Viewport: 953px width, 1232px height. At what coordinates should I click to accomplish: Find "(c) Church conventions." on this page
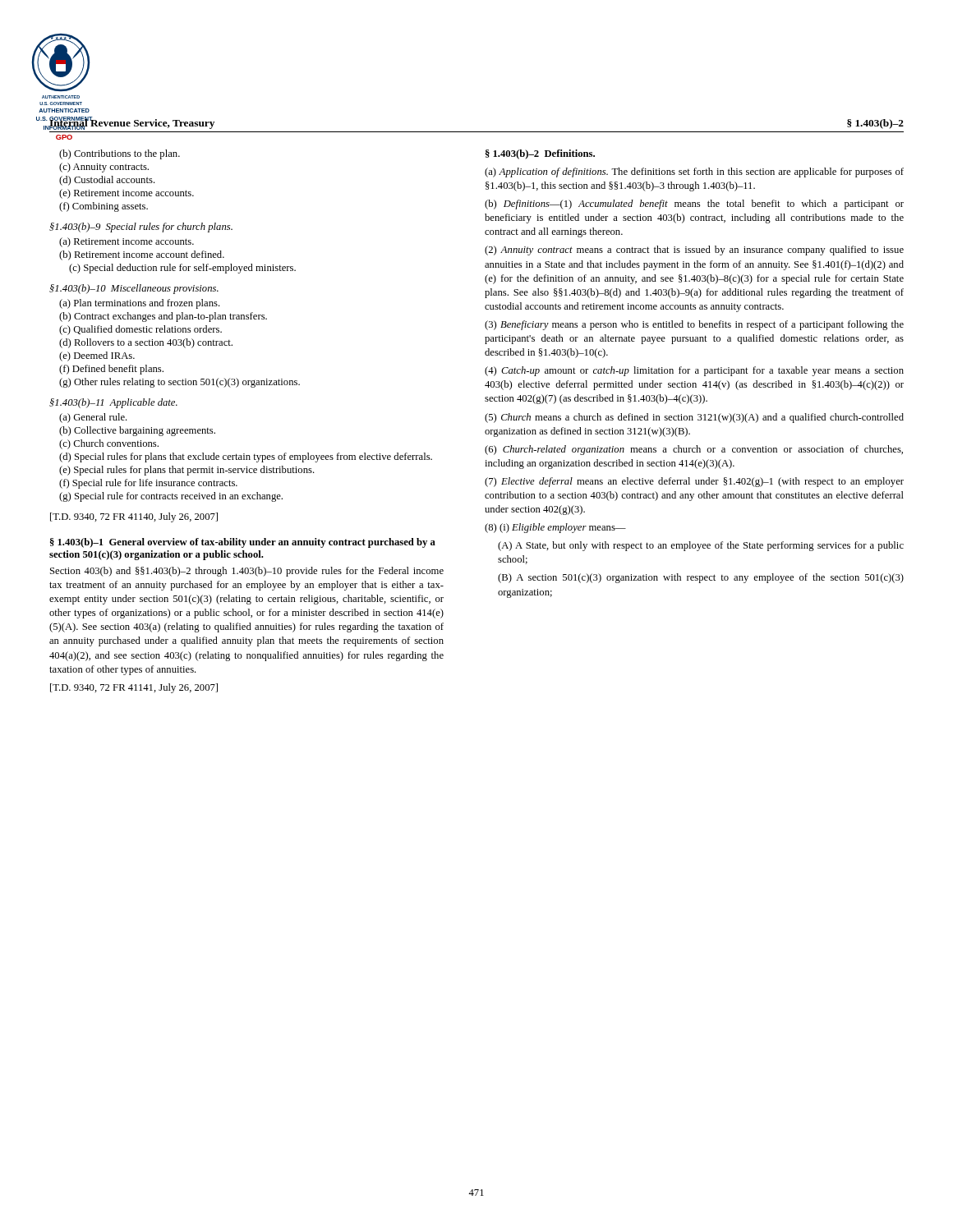tap(109, 444)
